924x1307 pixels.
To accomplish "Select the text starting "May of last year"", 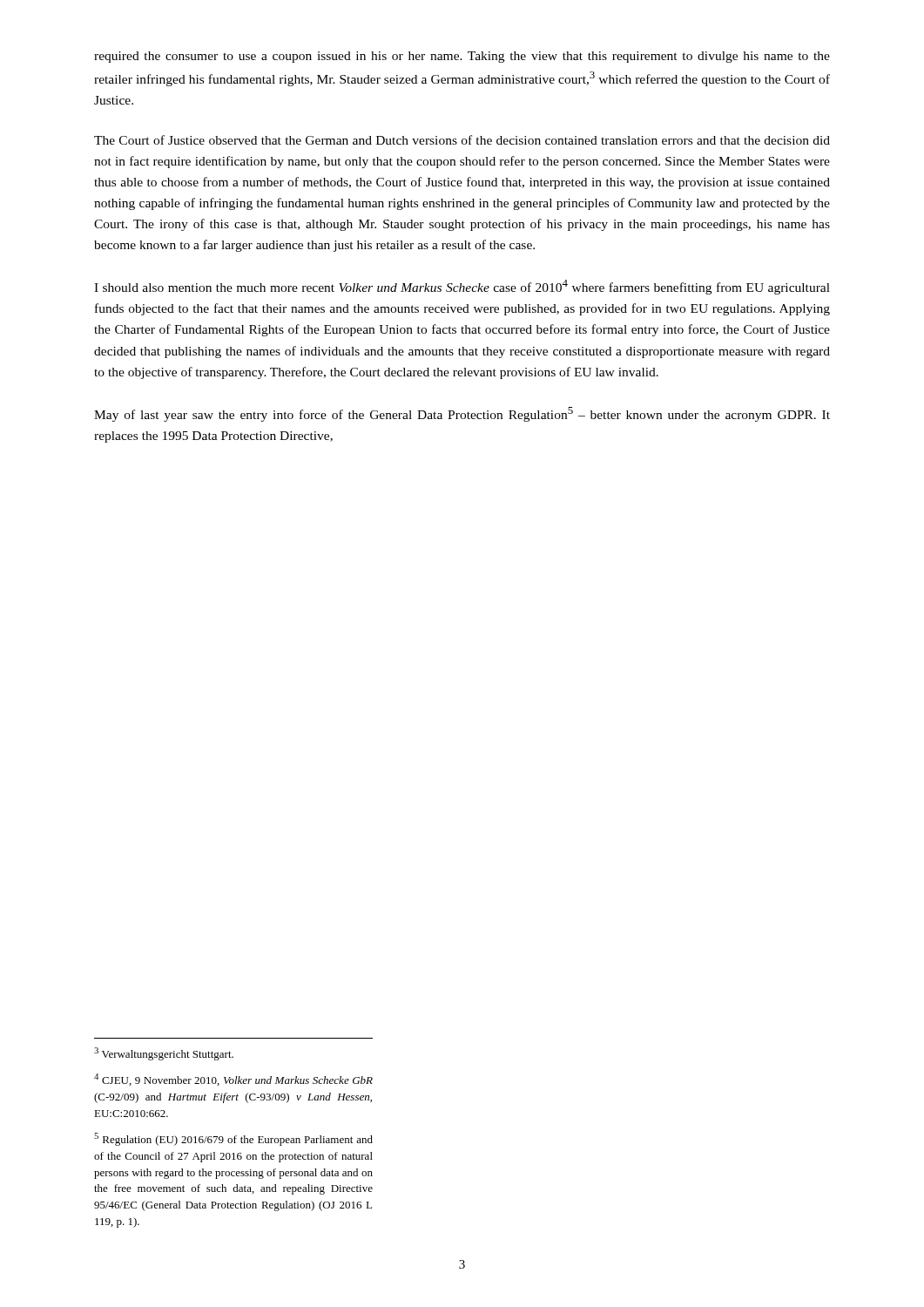I will 462,423.
